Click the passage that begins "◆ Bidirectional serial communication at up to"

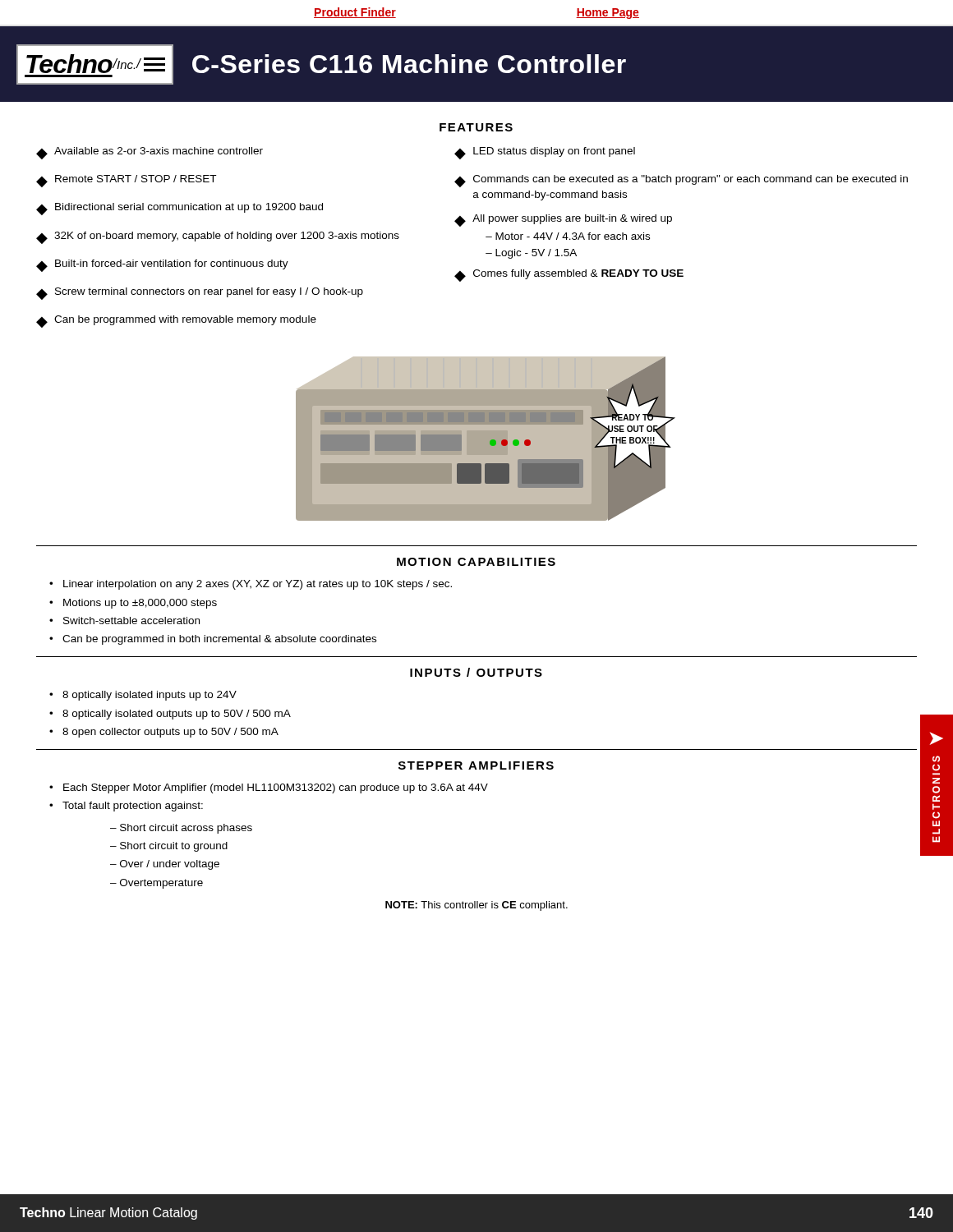180,210
